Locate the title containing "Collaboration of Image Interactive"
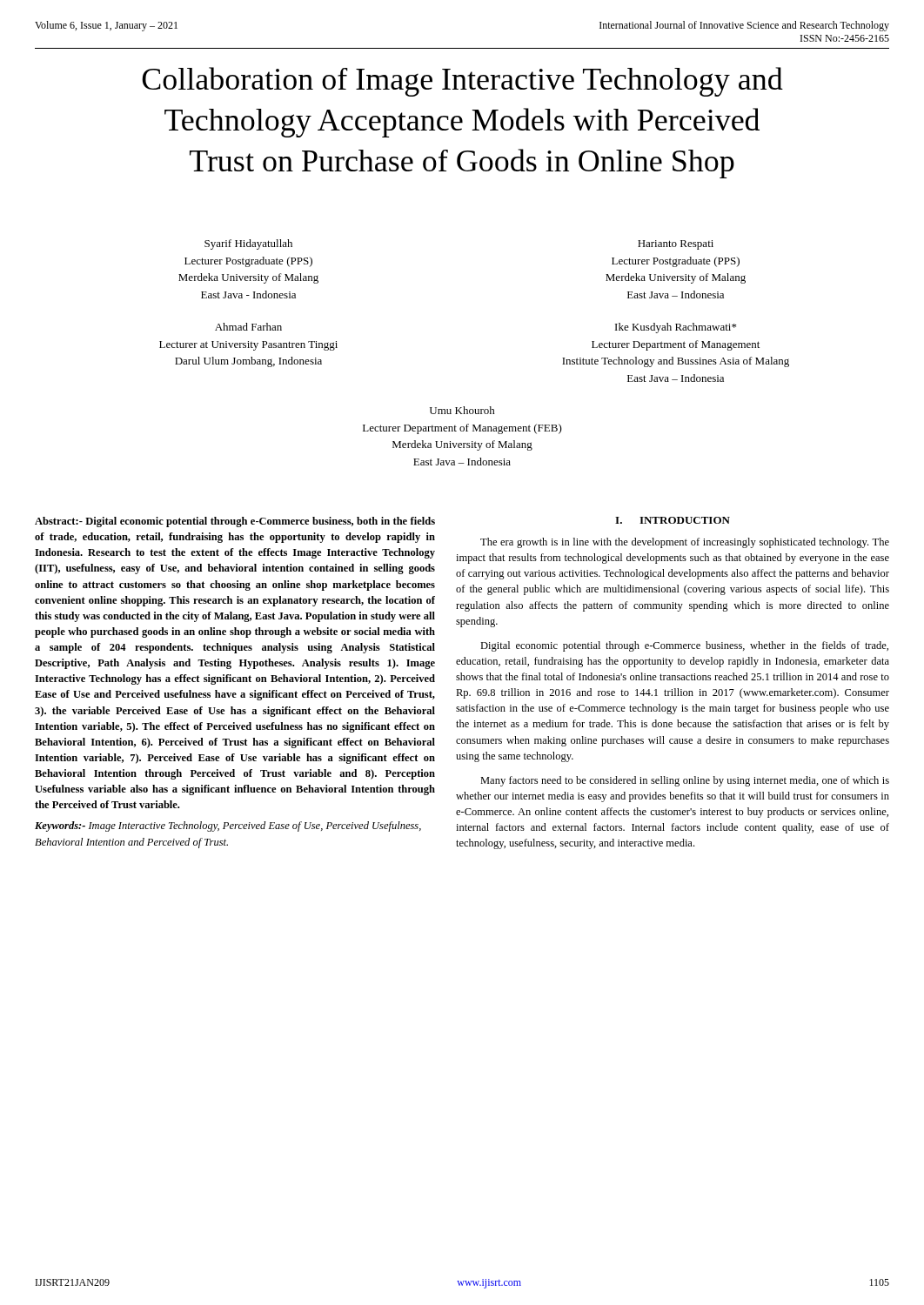Viewport: 924px width, 1305px height. click(x=462, y=120)
